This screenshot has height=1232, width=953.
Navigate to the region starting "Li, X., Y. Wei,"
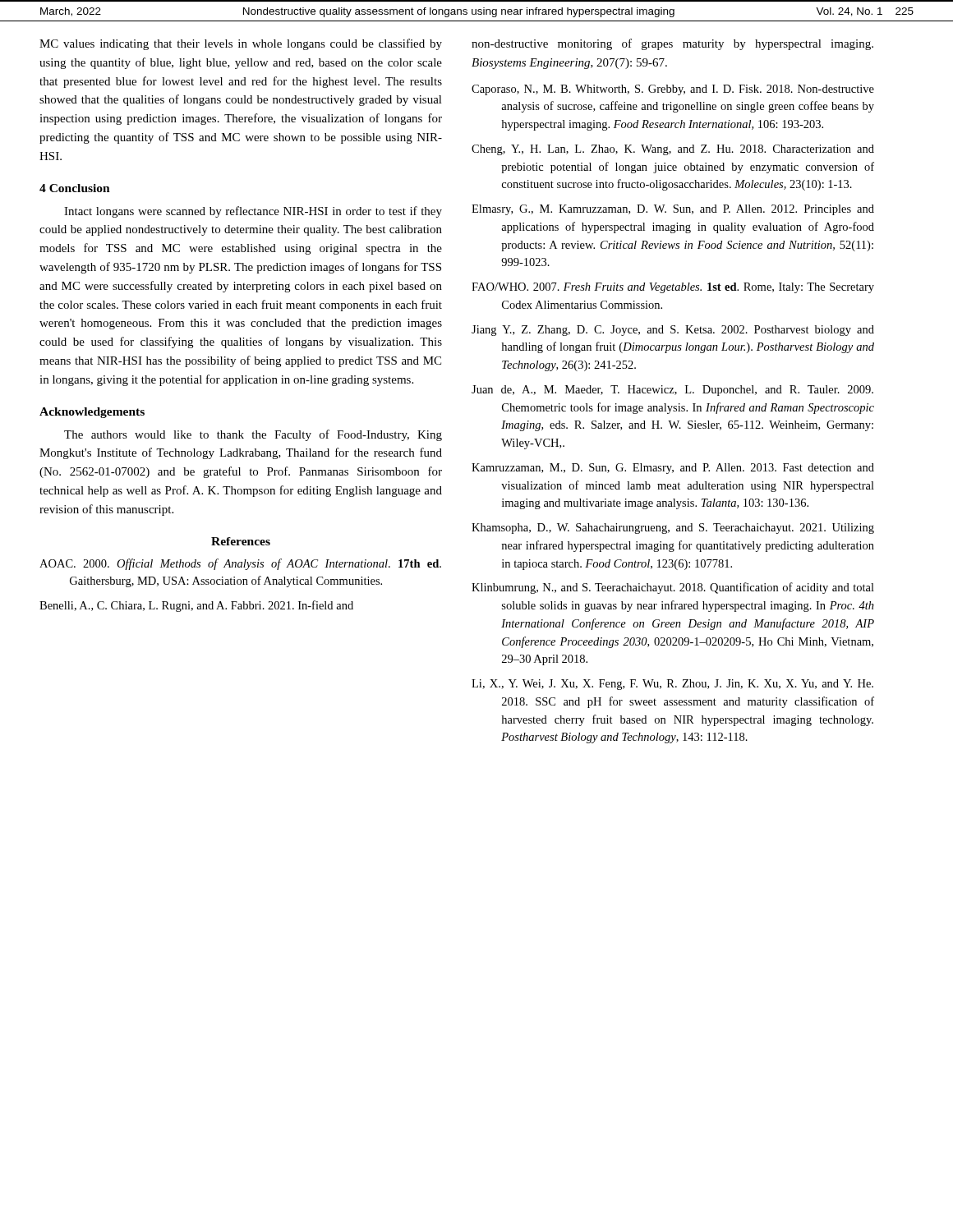pyautogui.click(x=673, y=710)
